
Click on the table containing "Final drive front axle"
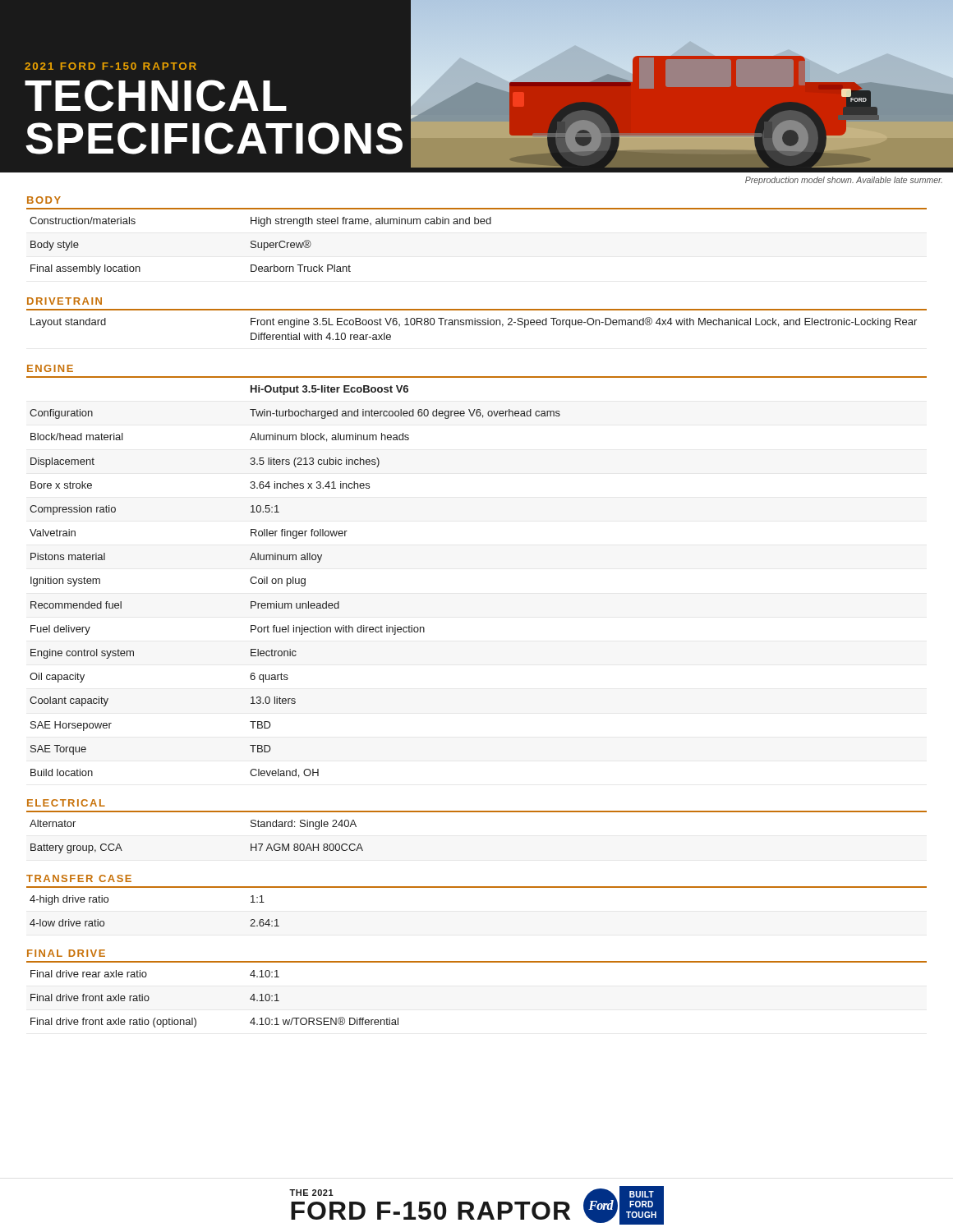476,998
